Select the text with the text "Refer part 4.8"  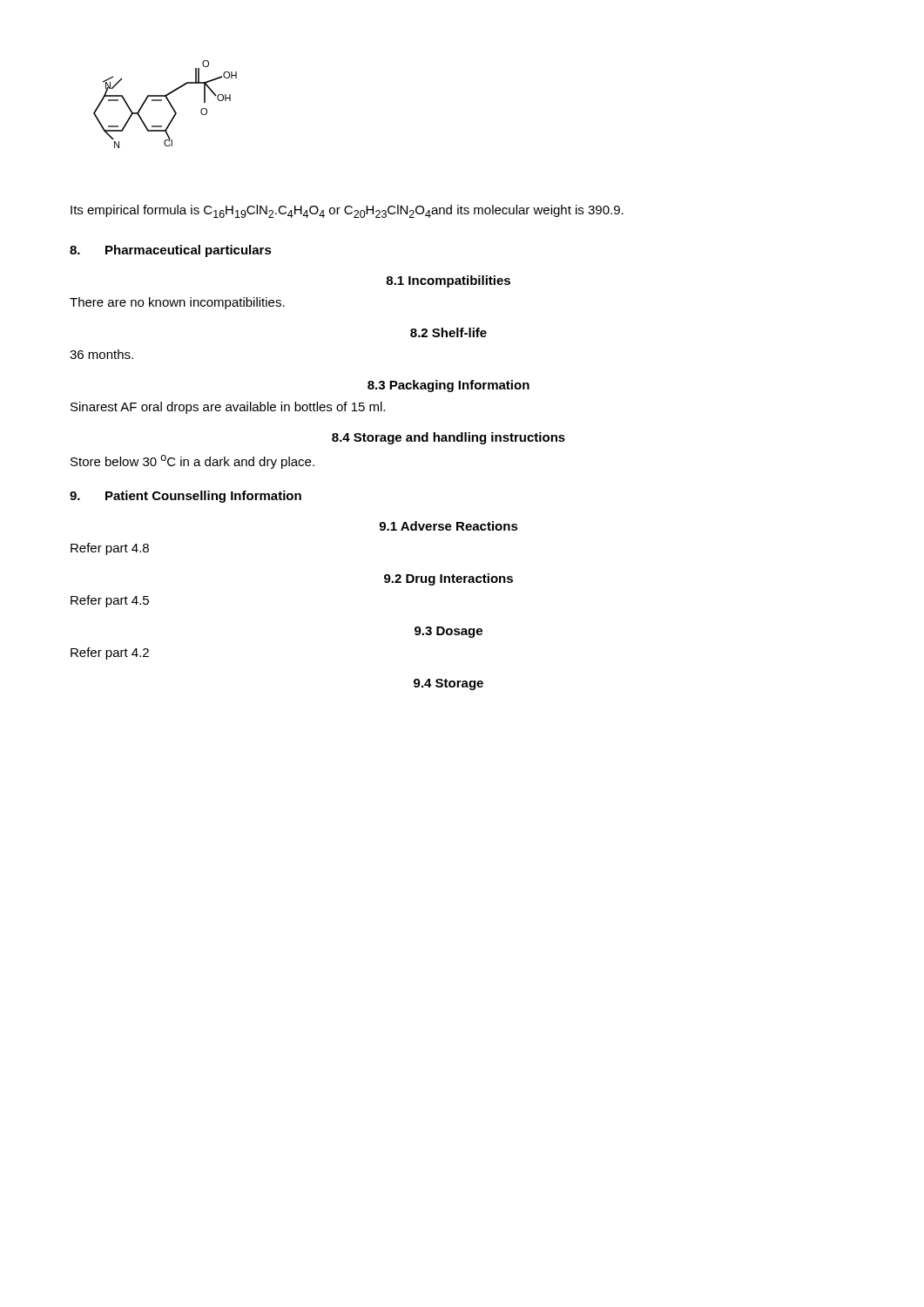[x=110, y=547]
